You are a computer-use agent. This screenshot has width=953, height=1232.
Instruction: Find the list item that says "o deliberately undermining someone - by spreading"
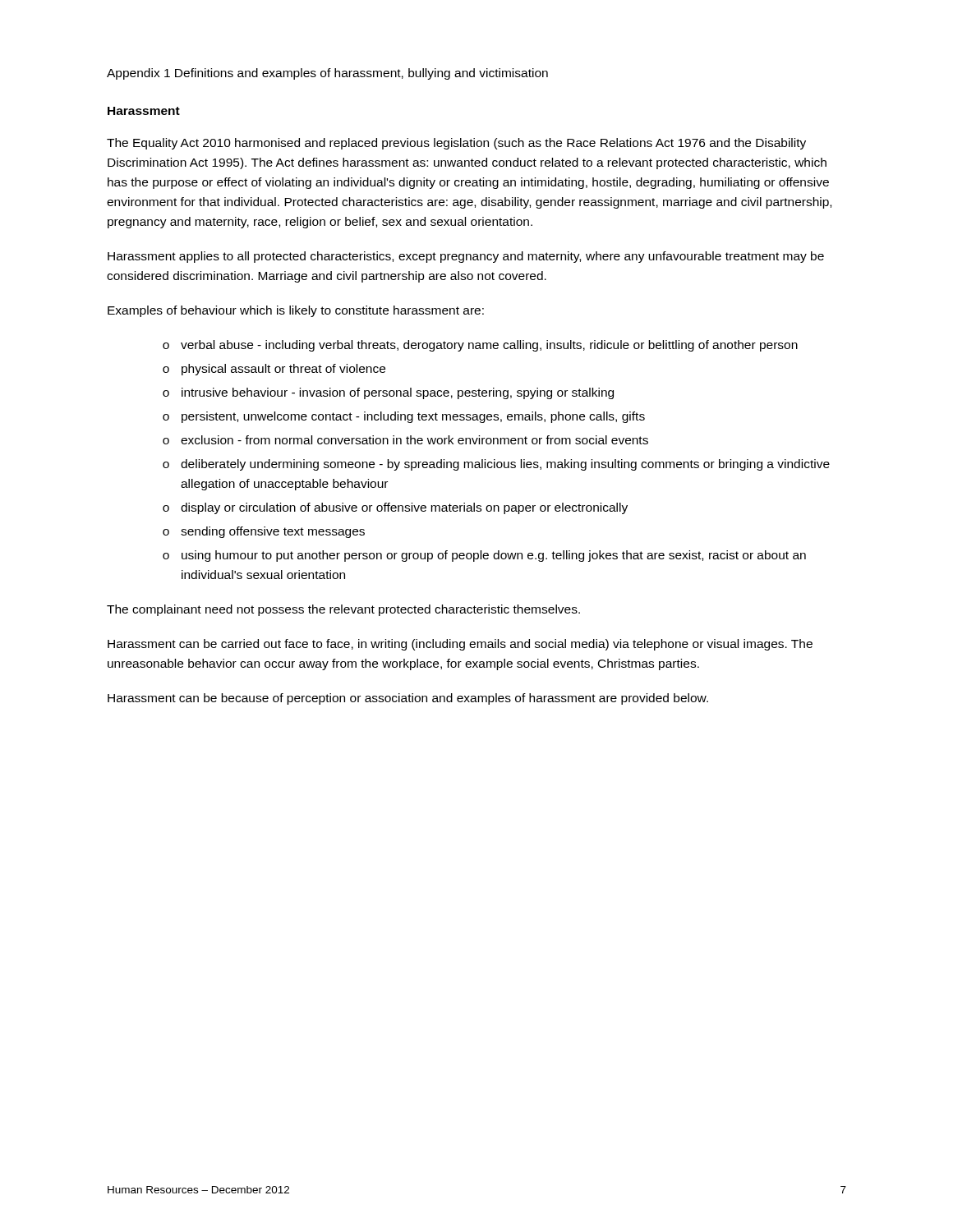pyautogui.click(x=501, y=474)
